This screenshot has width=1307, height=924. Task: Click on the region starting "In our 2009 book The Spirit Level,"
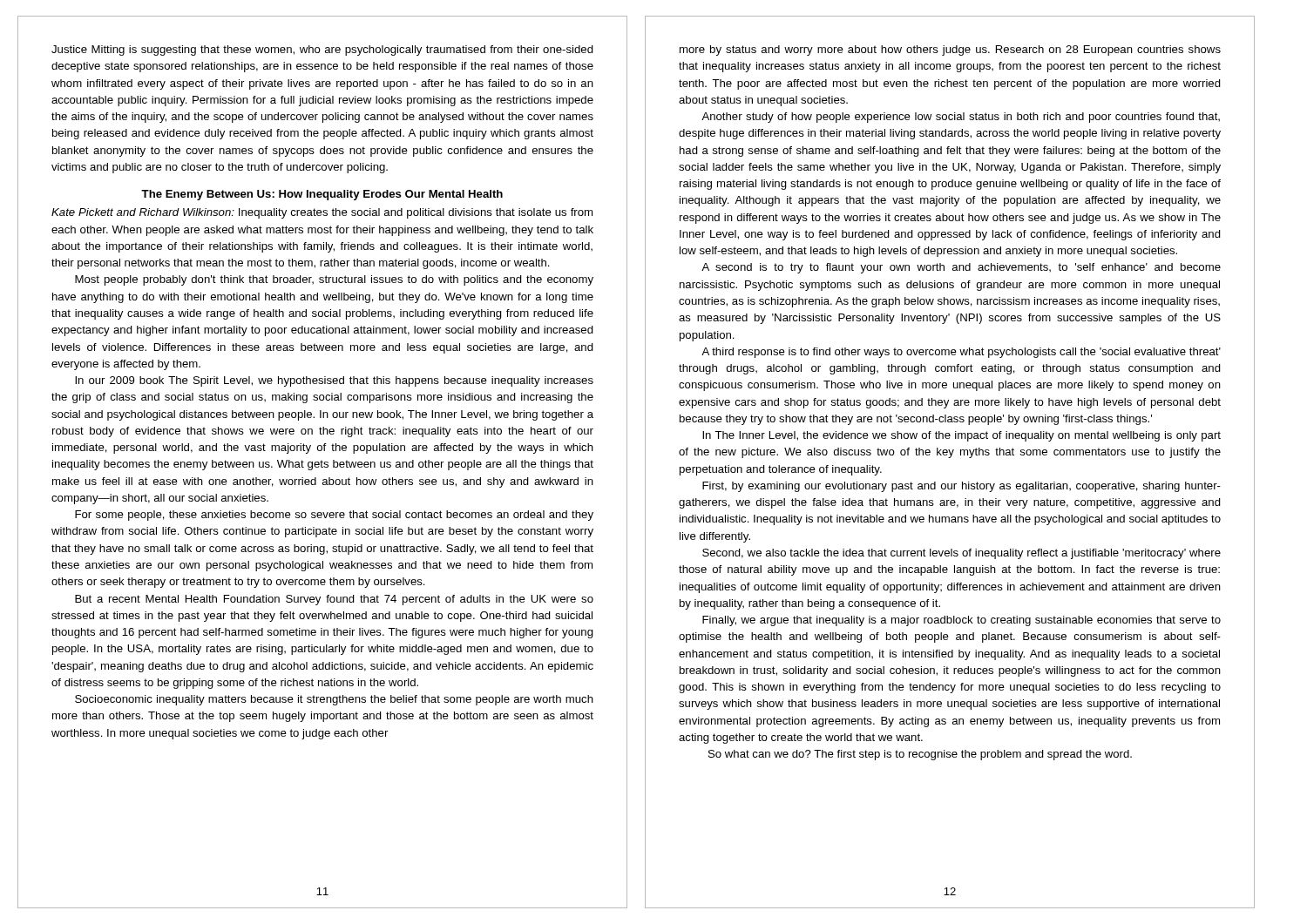coord(322,439)
